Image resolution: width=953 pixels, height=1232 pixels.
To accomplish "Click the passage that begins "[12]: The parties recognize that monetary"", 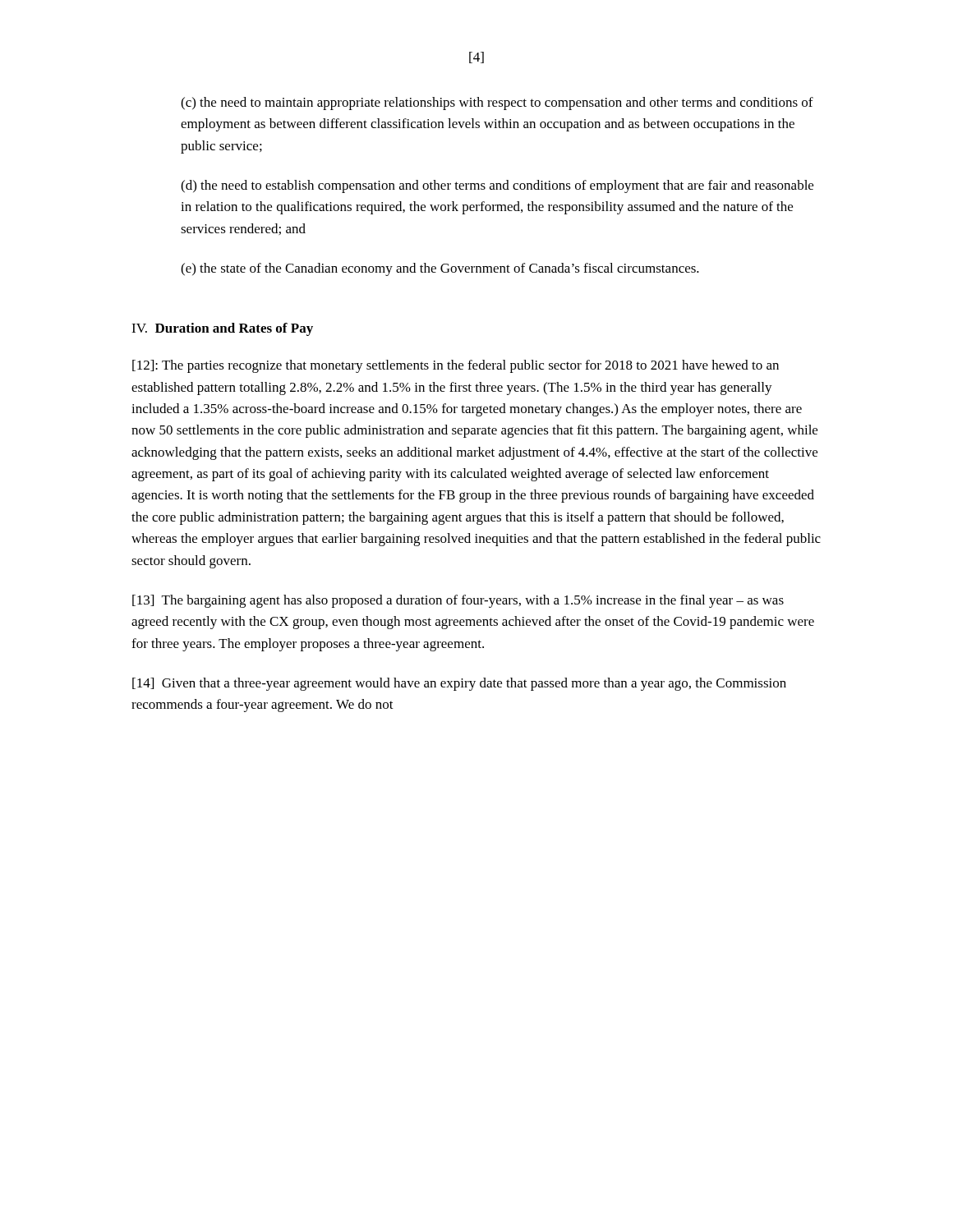I will tap(476, 463).
